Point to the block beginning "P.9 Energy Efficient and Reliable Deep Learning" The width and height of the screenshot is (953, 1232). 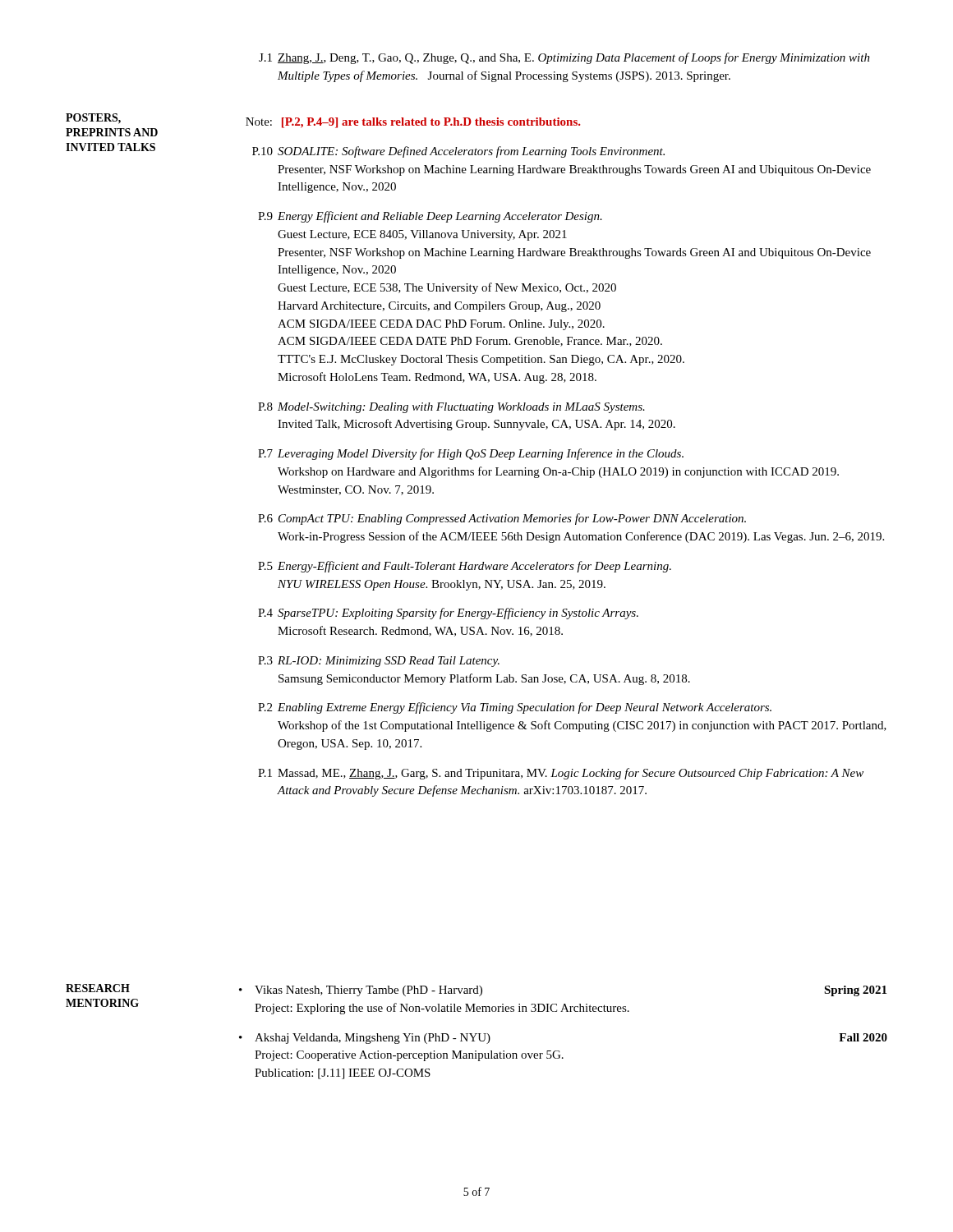[563, 297]
